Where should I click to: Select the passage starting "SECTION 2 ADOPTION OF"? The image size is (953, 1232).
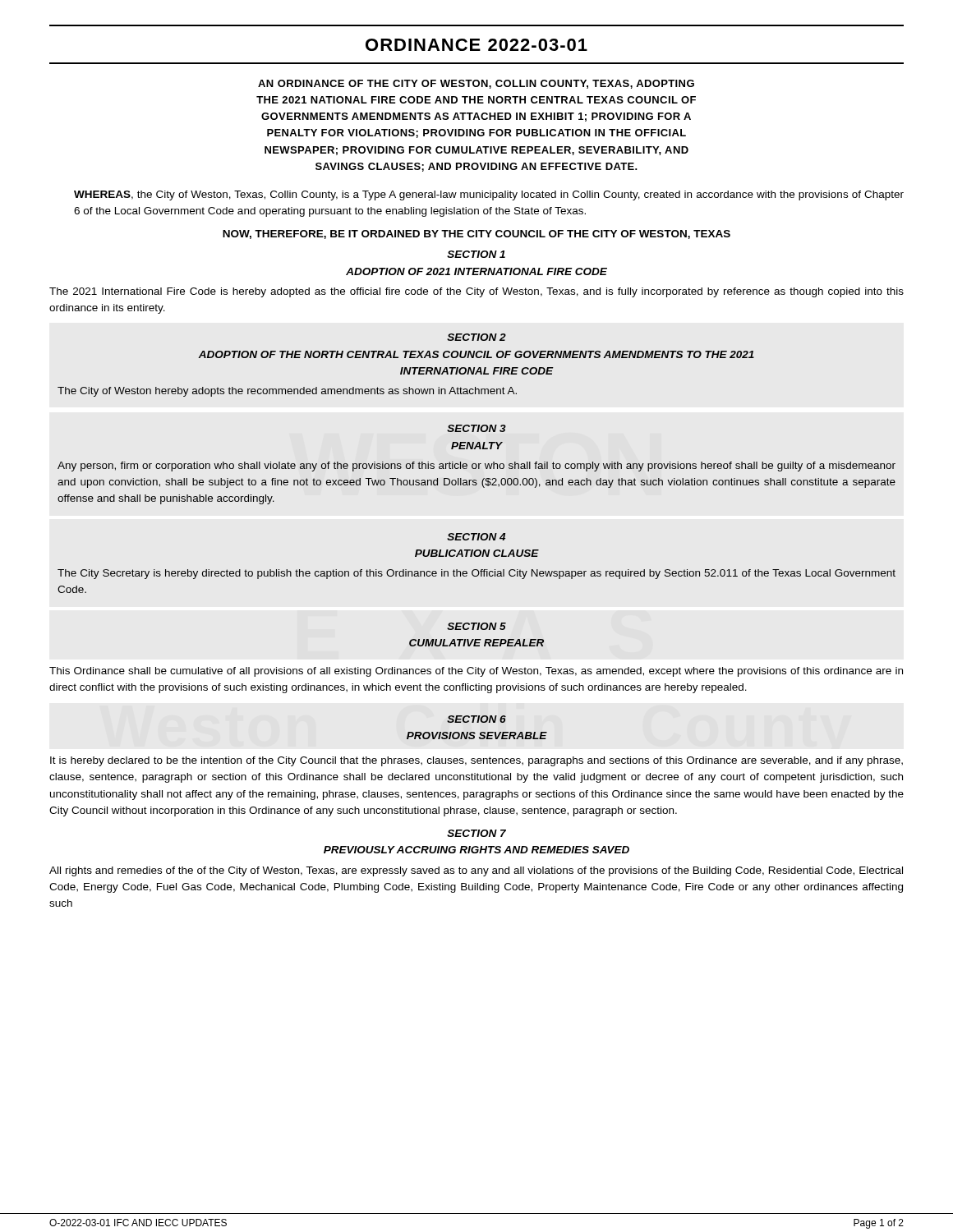click(x=476, y=354)
